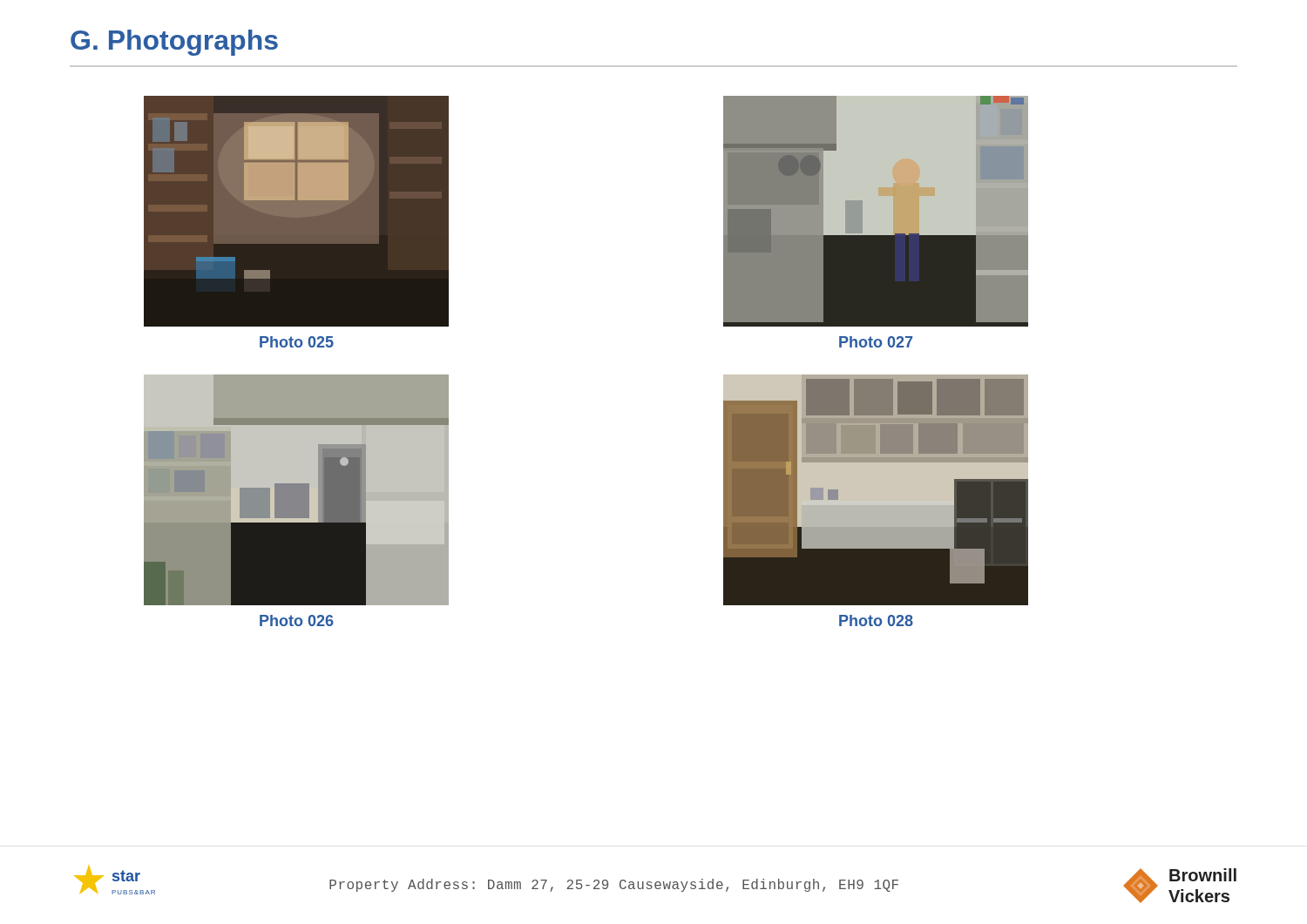Locate the text "Photo 026"
This screenshot has width=1307, height=924.
click(296, 621)
